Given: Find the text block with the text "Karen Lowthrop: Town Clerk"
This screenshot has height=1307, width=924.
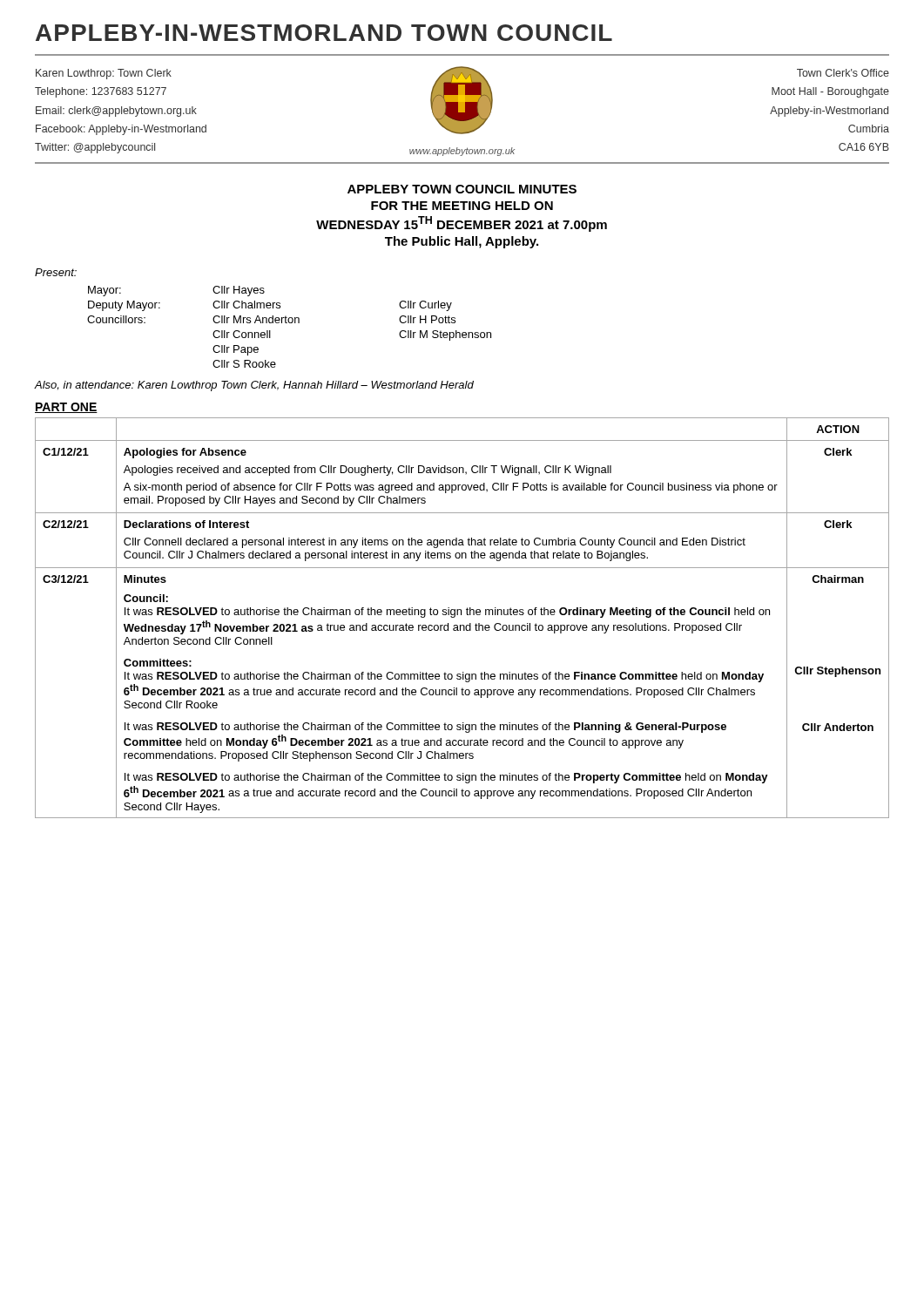Looking at the screenshot, I should 121,110.
